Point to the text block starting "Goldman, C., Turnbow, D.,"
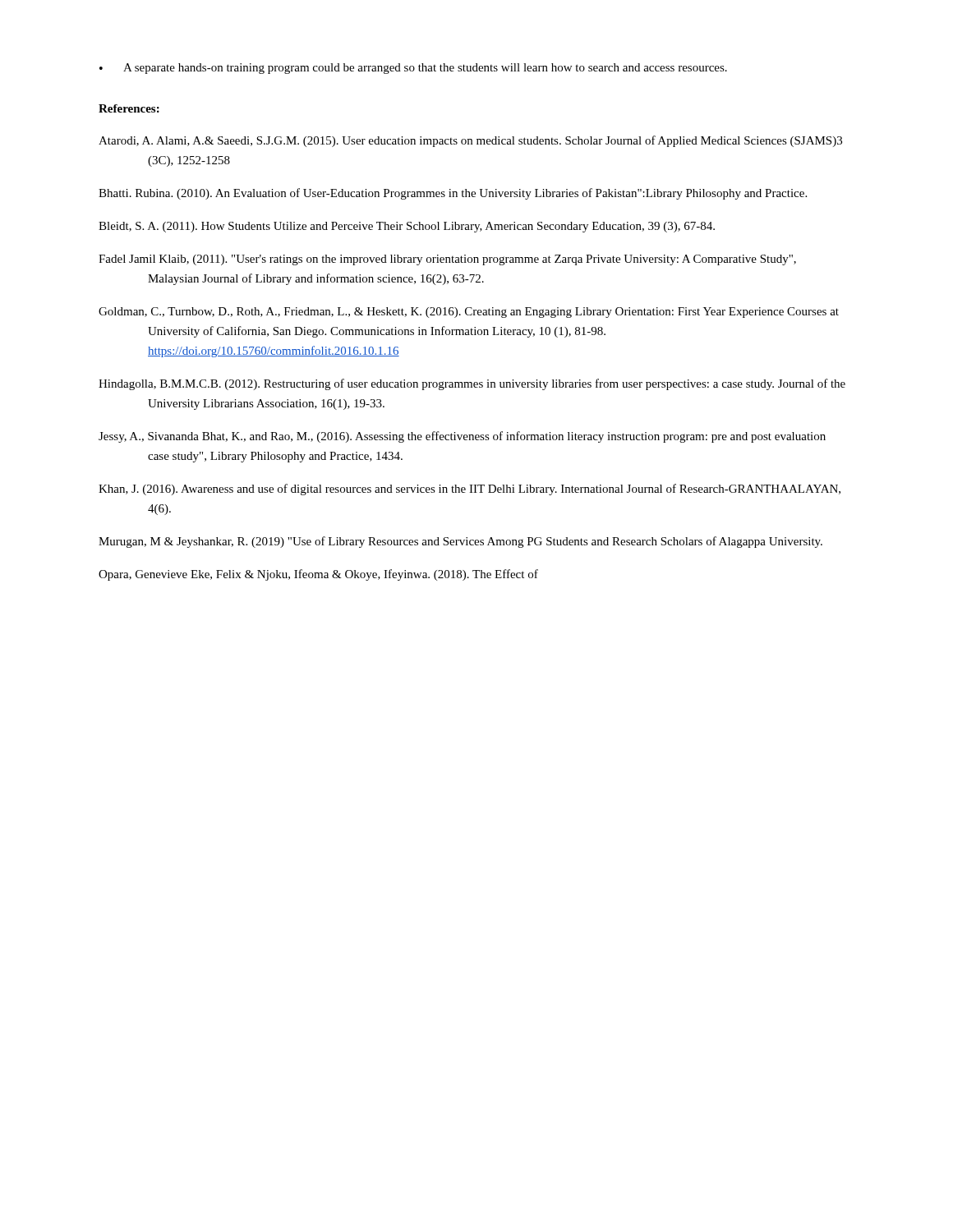Image resolution: width=953 pixels, height=1232 pixels. coord(469,331)
